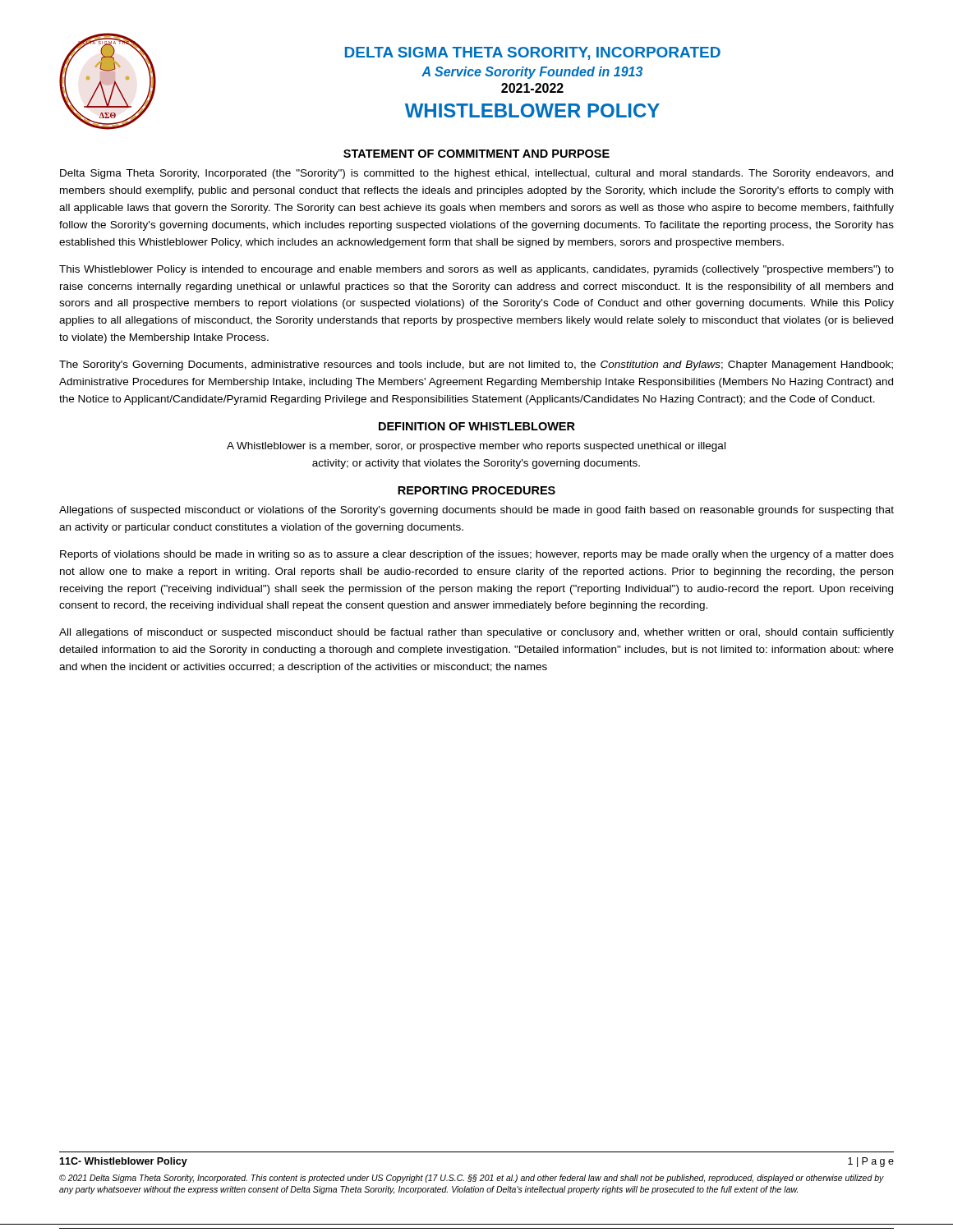
Task: Navigate to the element starting "REPORTING PROCEDURES"
Action: (x=476, y=490)
